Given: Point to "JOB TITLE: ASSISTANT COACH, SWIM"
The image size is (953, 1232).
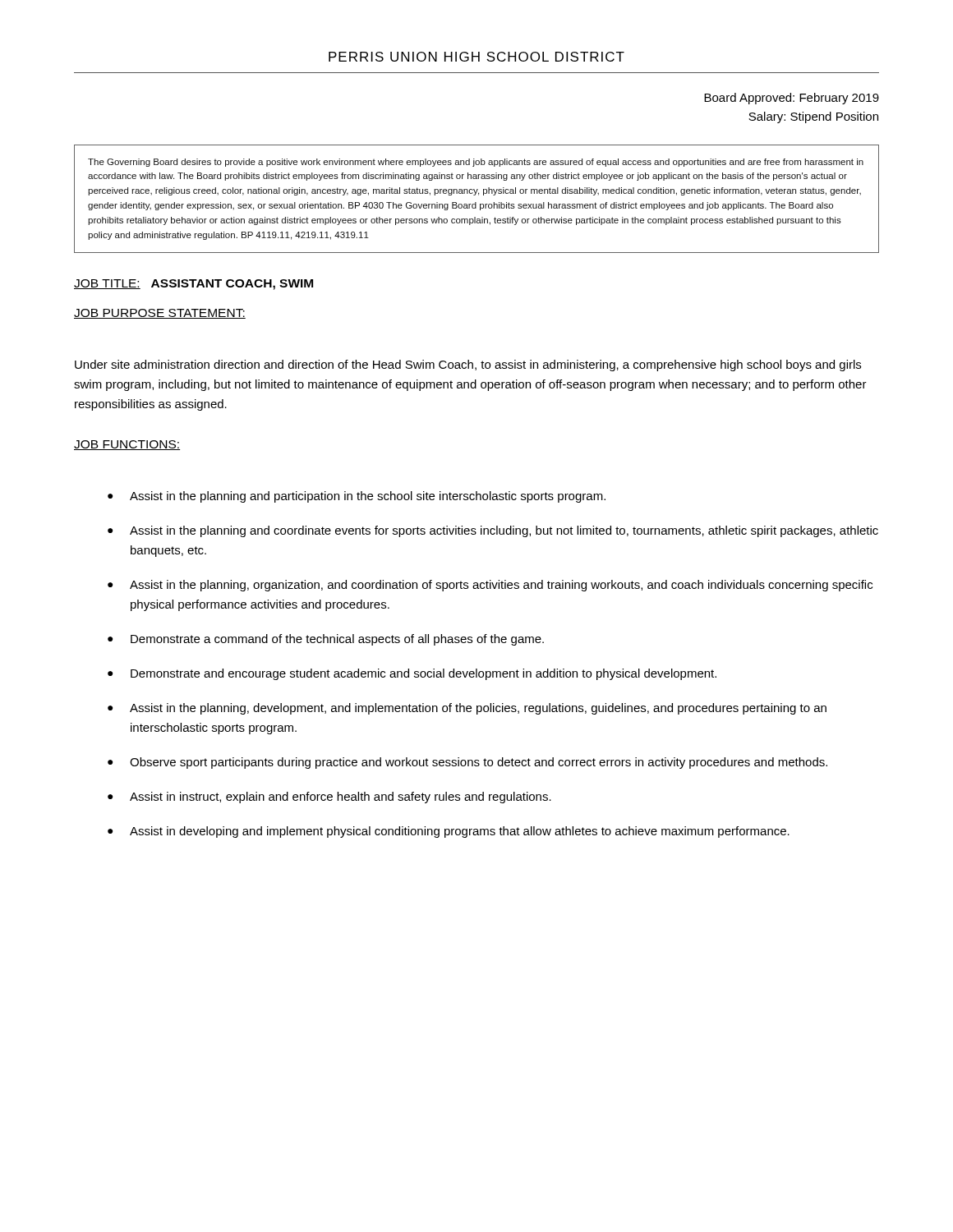Looking at the screenshot, I should point(194,283).
